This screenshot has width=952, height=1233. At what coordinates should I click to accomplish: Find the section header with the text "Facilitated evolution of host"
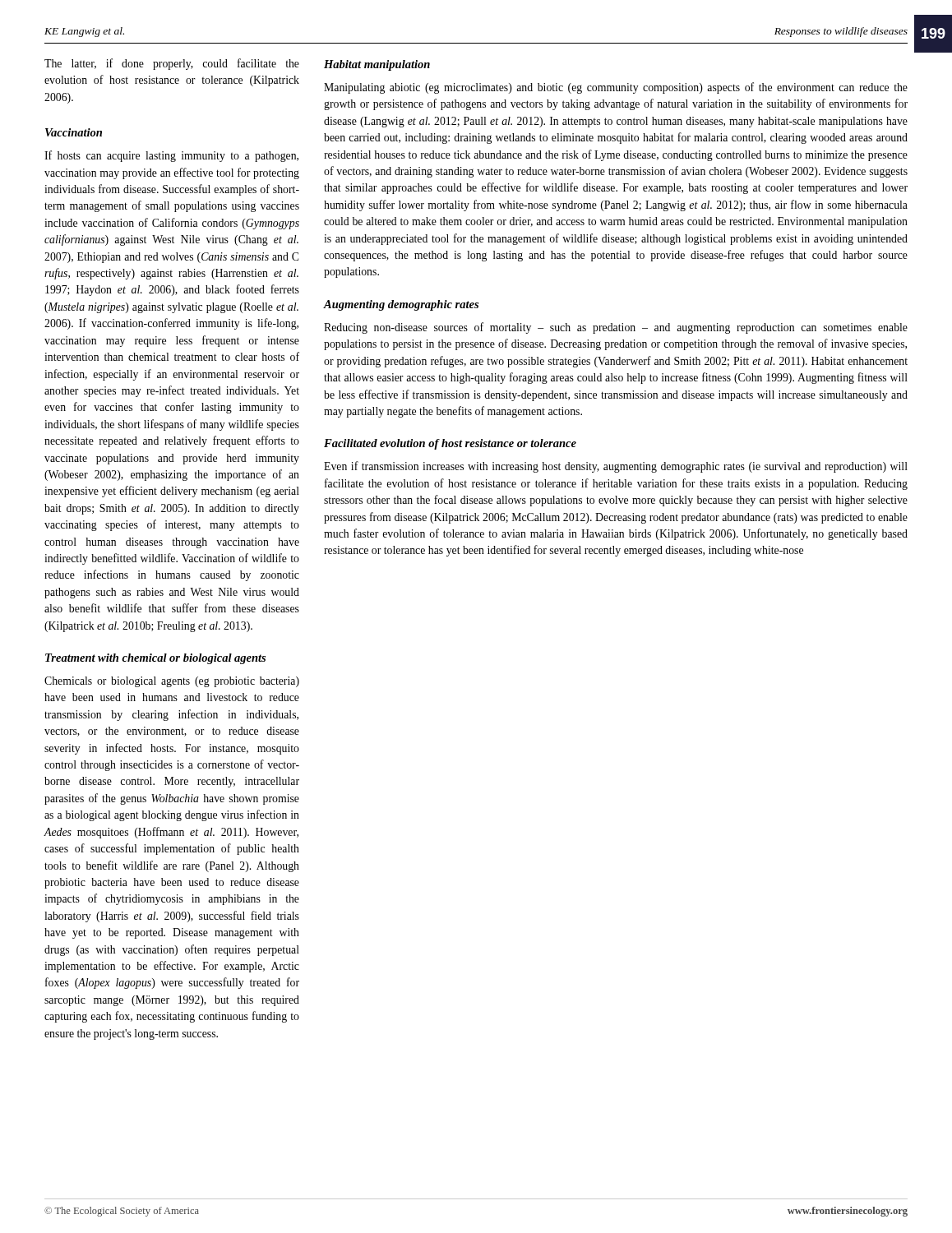click(x=450, y=443)
